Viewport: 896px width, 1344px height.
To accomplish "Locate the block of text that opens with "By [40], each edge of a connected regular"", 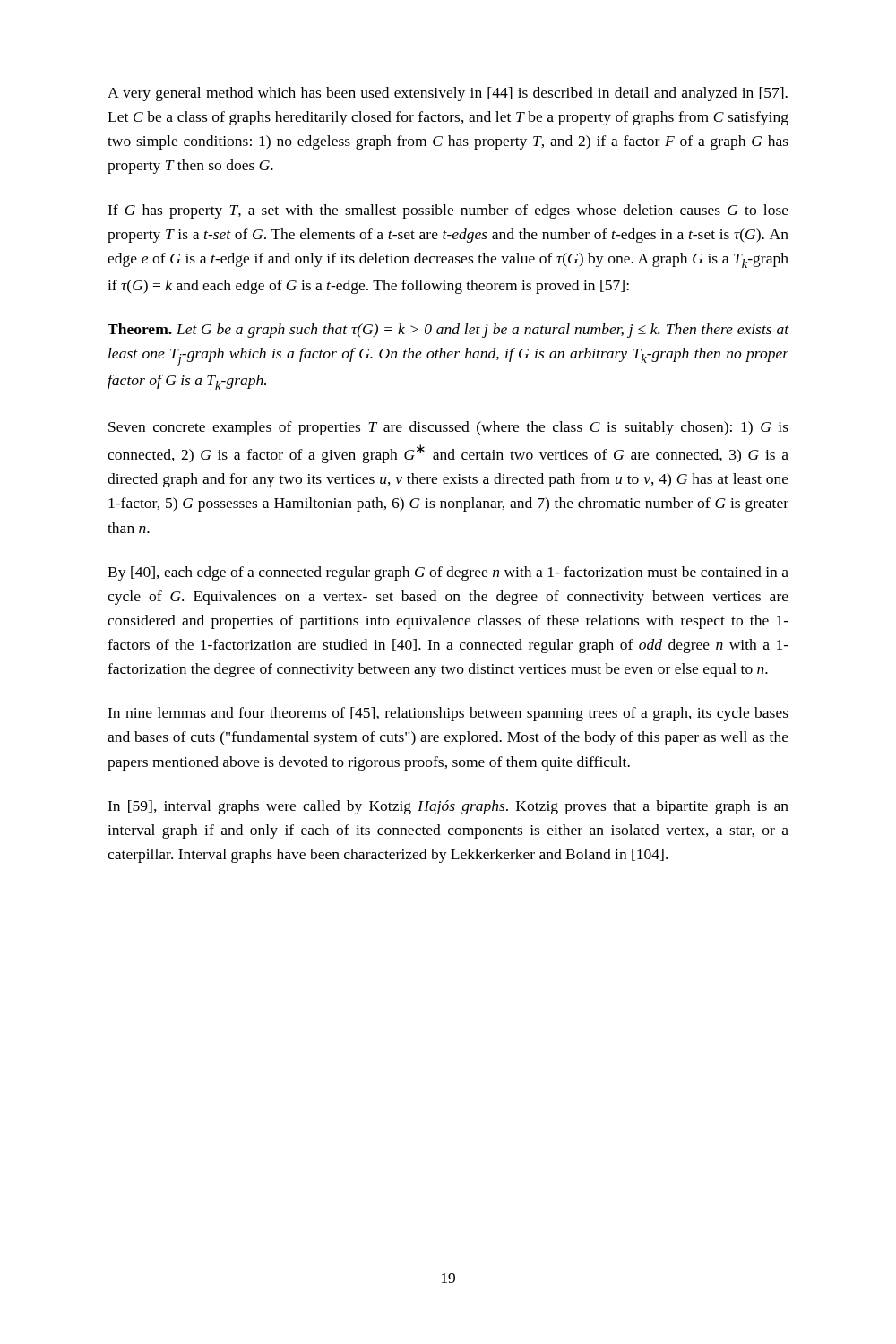I will coord(448,620).
